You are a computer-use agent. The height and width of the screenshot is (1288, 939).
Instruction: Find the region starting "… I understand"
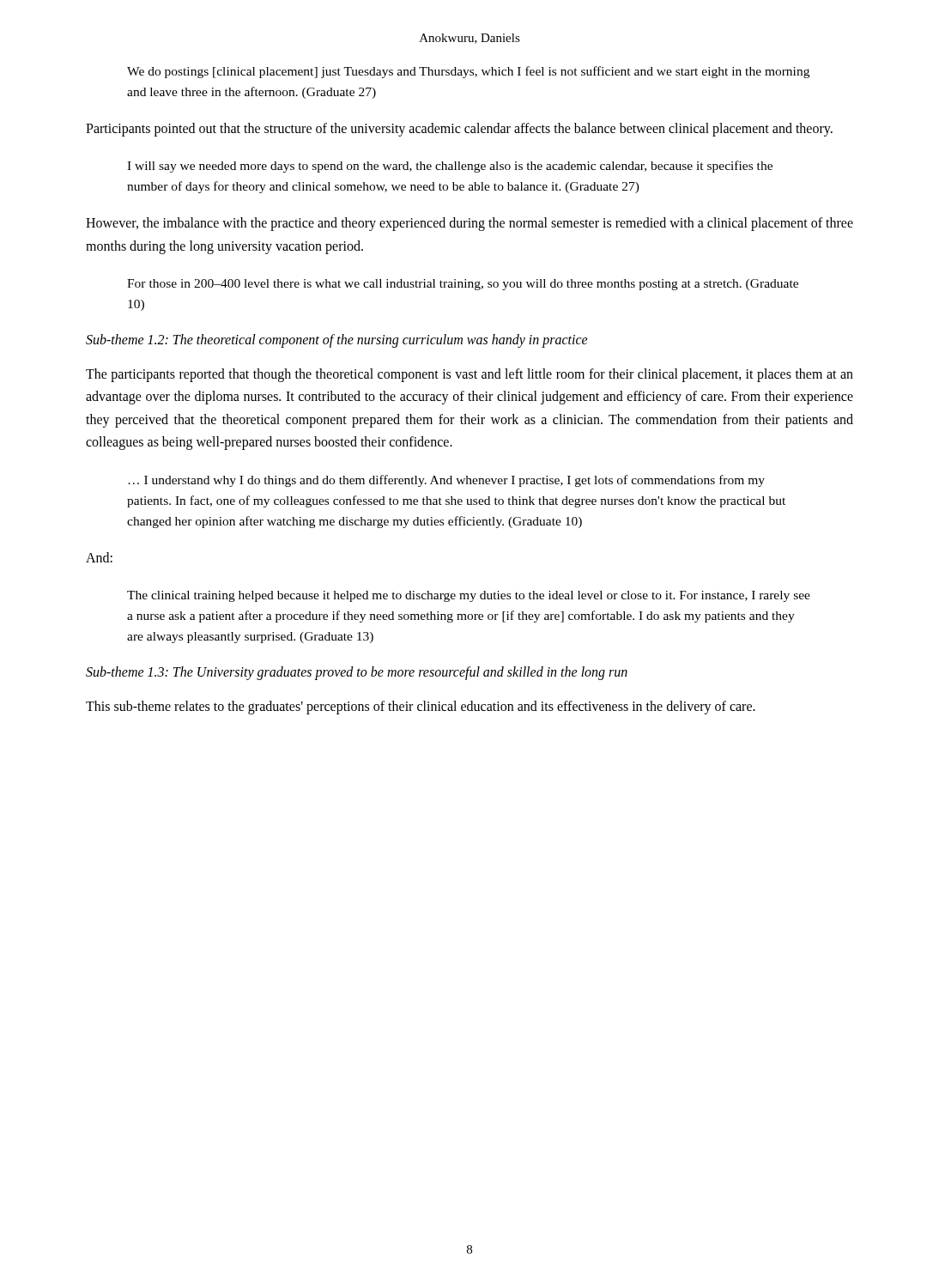point(456,500)
